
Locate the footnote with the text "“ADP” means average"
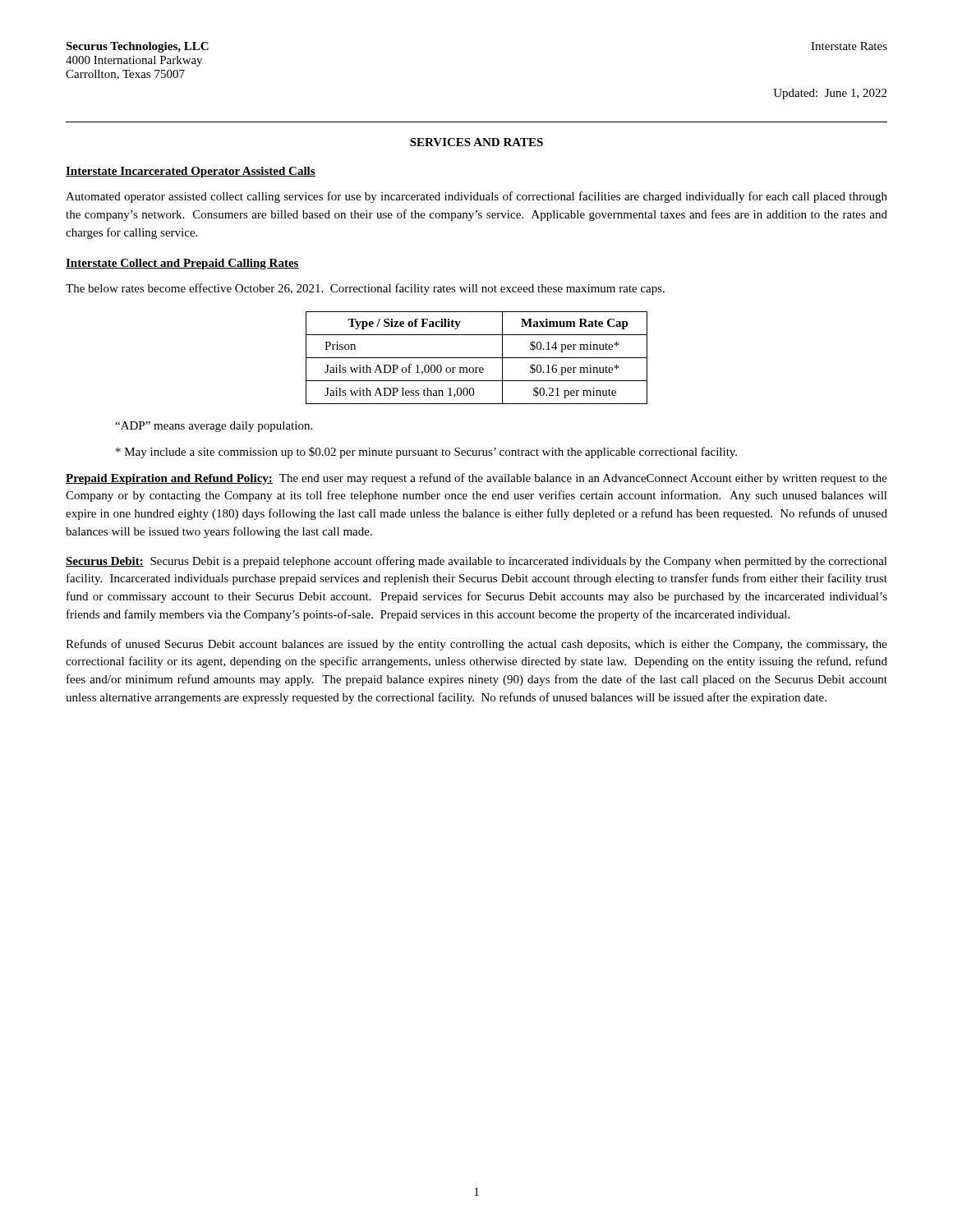pyautogui.click(x=214, y=425)
